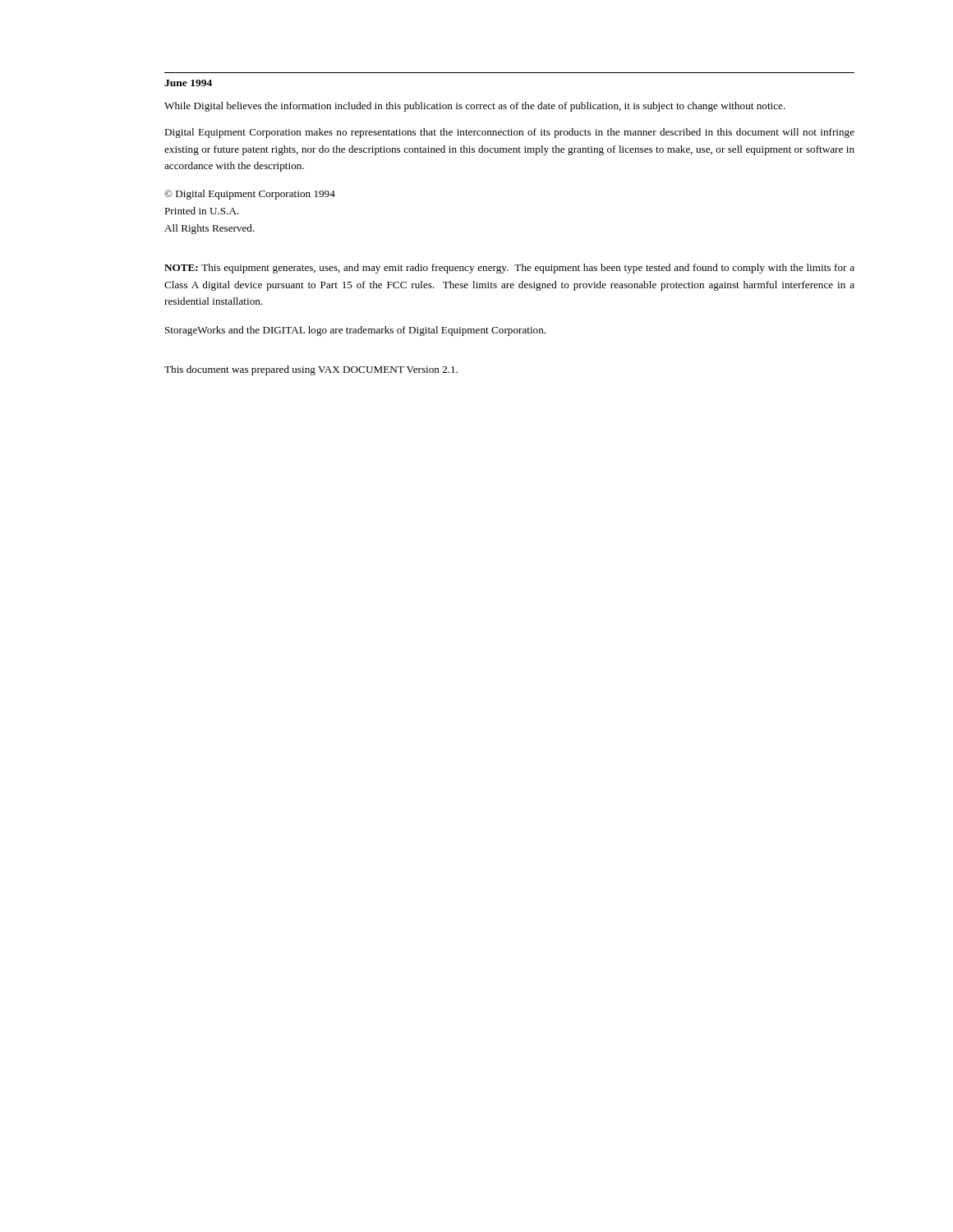
Task: Navigate to the element starting "June 1994"
Action: pyautogui.click(x=188, y=83)
